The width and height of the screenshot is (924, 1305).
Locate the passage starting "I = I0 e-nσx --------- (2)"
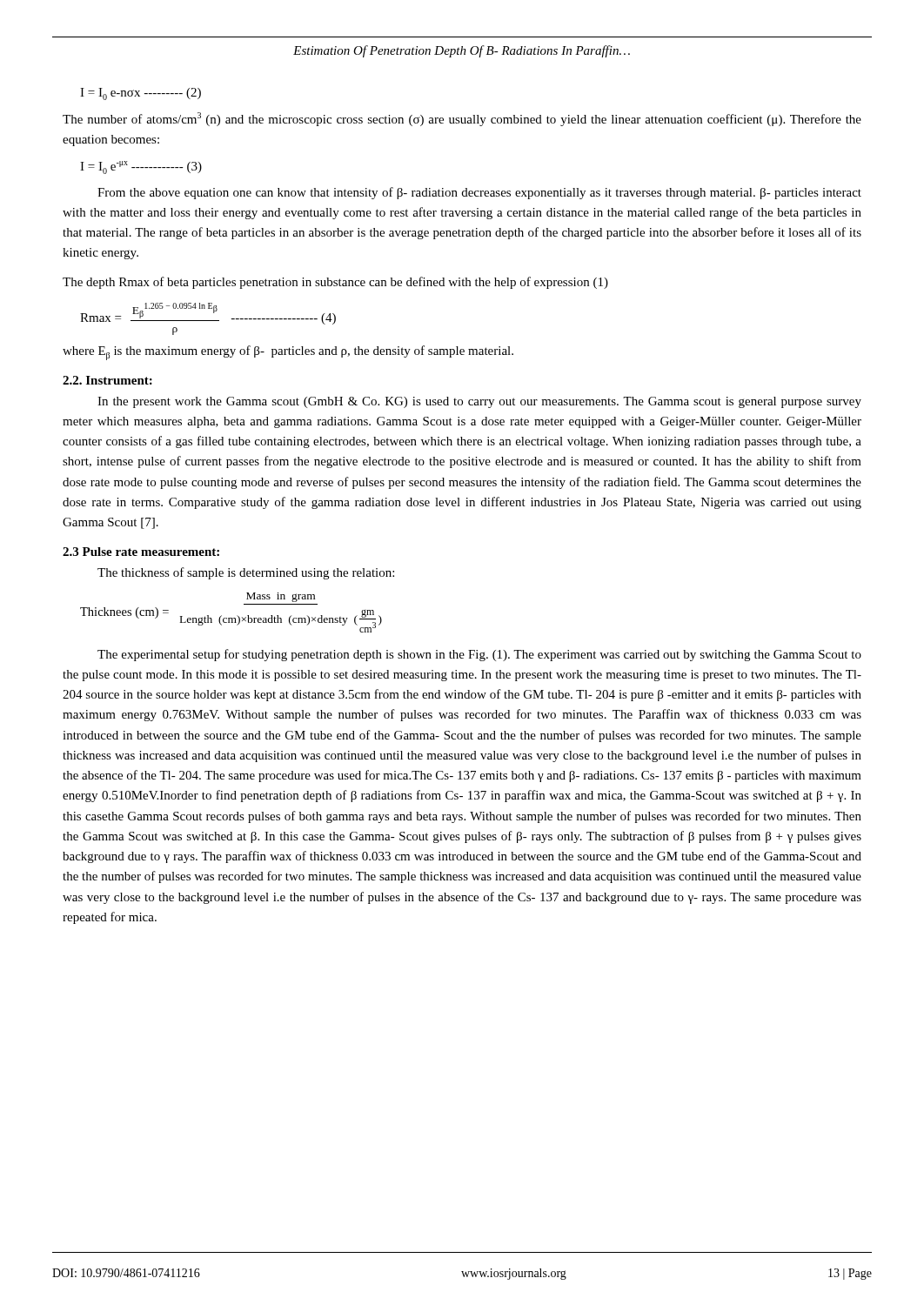point(141,94)
